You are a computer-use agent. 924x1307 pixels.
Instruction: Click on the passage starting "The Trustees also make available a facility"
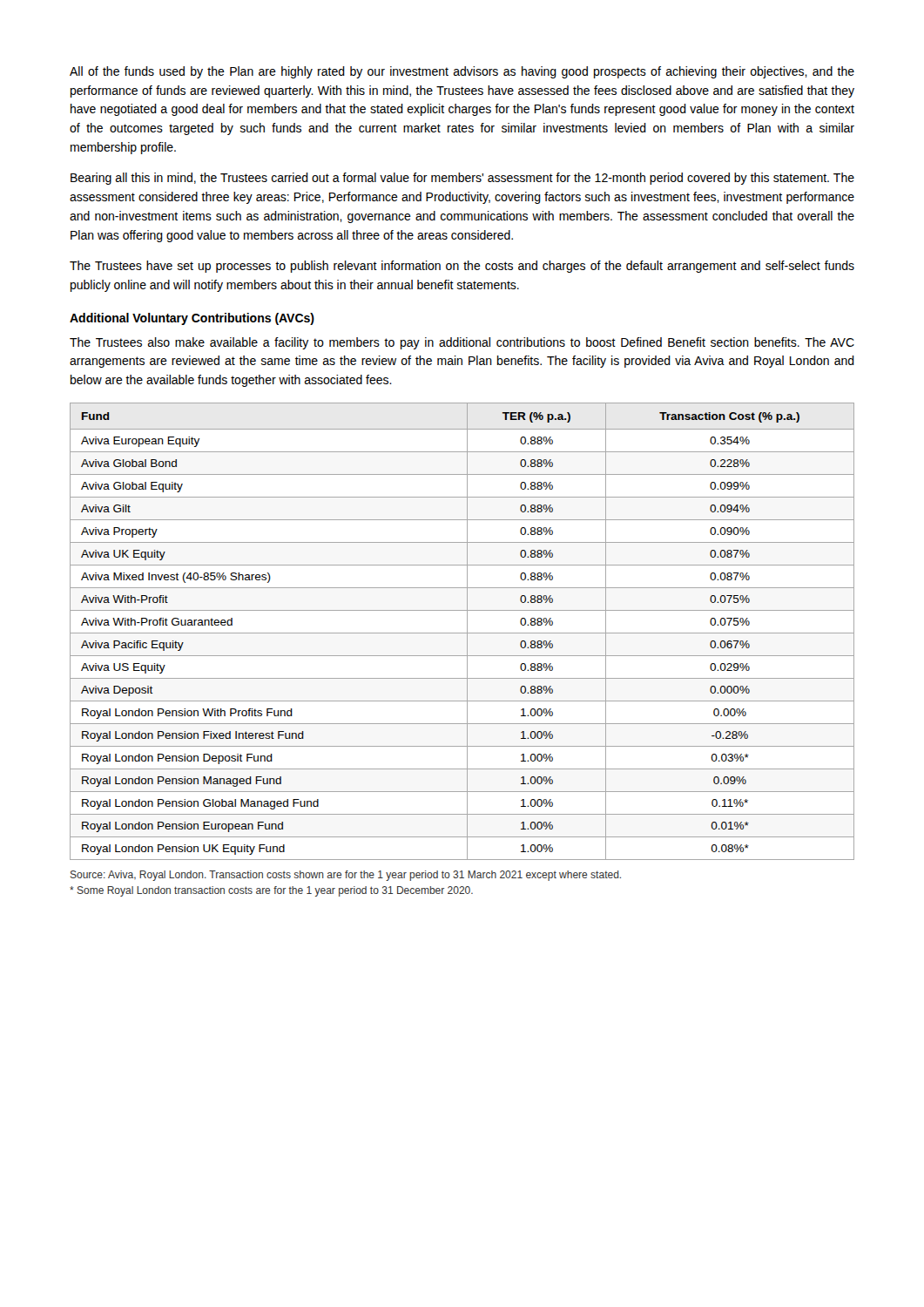click(462, 361)
